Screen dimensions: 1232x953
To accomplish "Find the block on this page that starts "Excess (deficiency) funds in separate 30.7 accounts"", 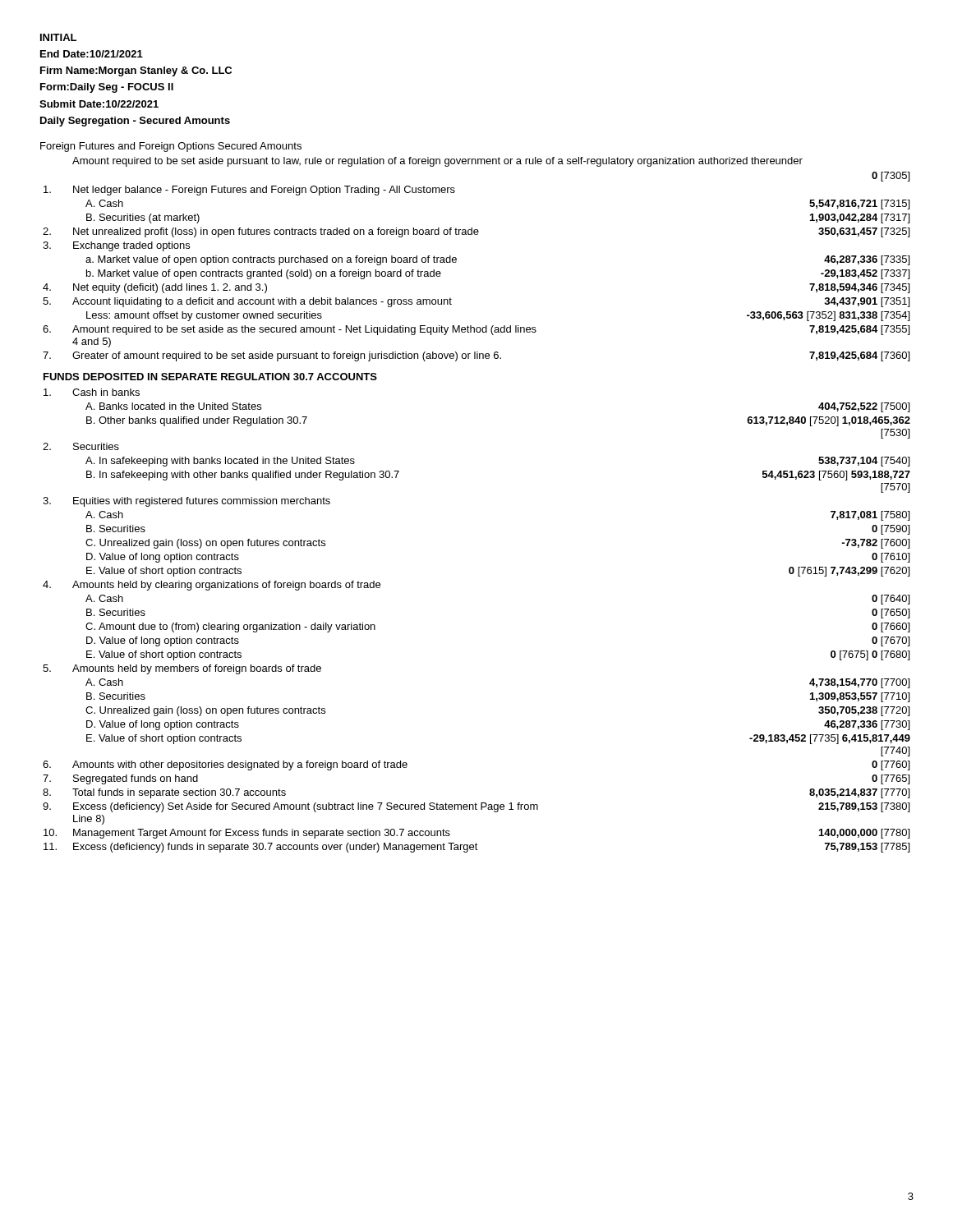I will coord(275,846).
